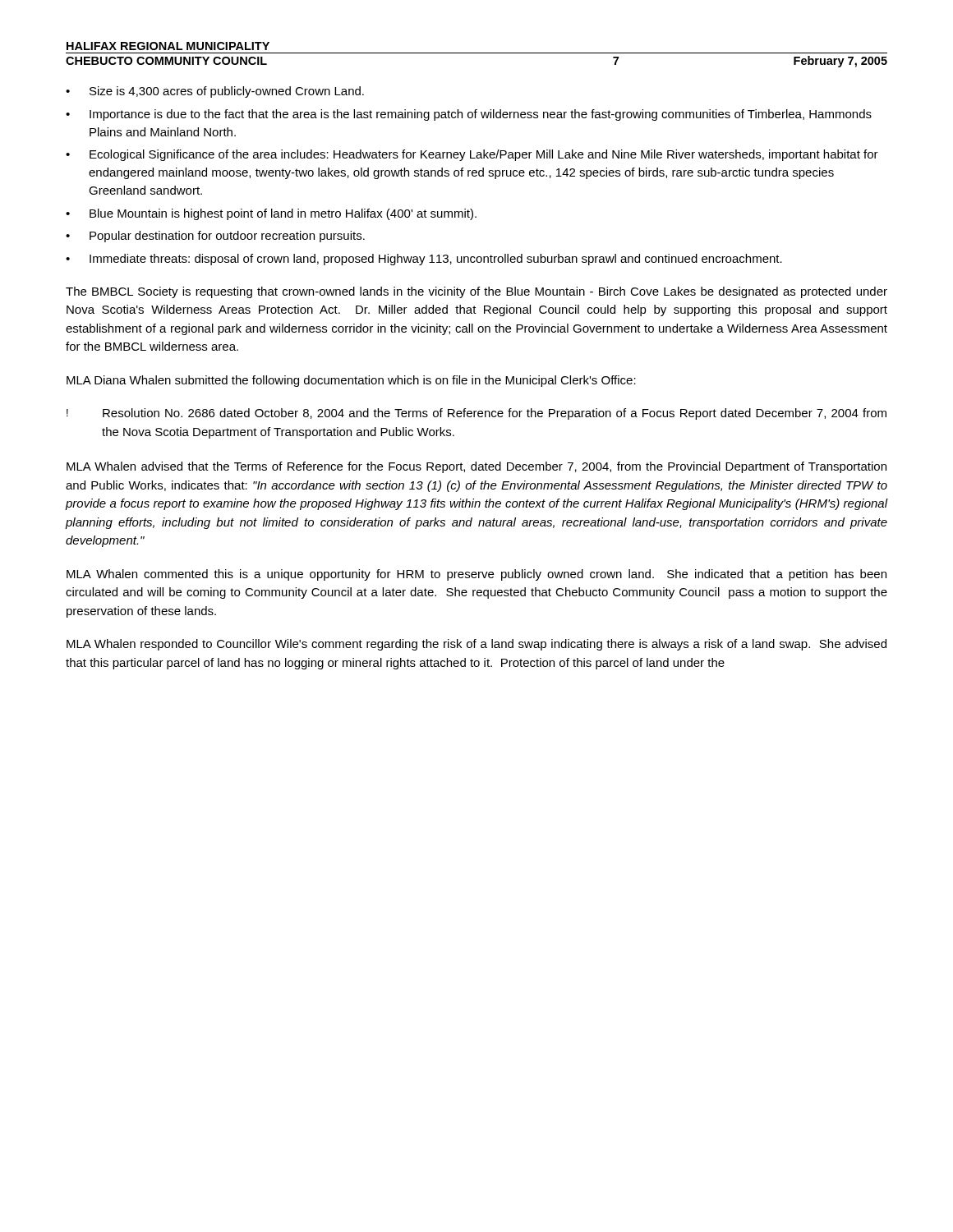This screenshot has height=1232, width=953.
Task: Select the text block with the text "MLA Whalen responded to Councillor Wile's"
Action: [x=476, y=653]
